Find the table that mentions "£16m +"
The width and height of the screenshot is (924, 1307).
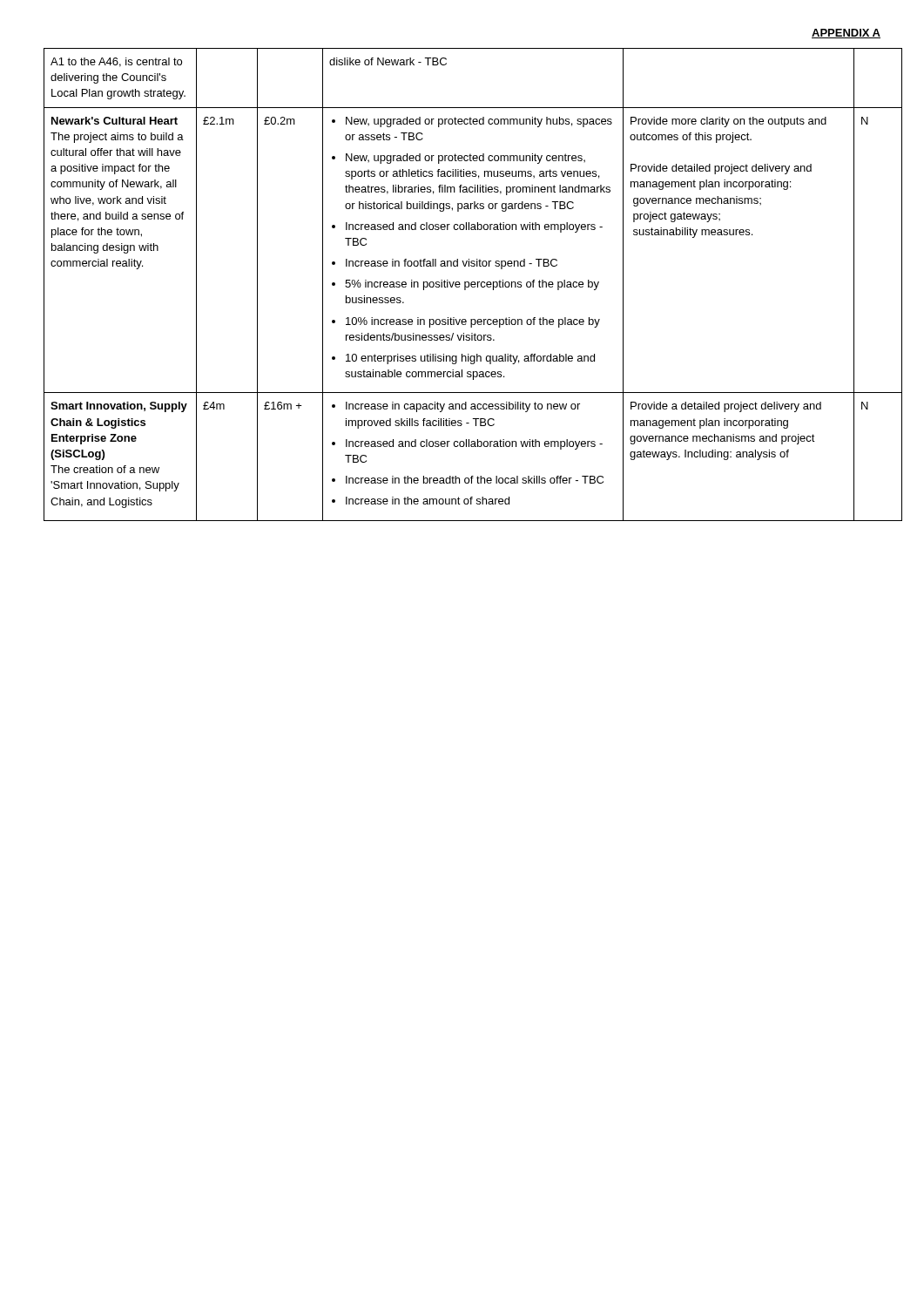[462, 284]
